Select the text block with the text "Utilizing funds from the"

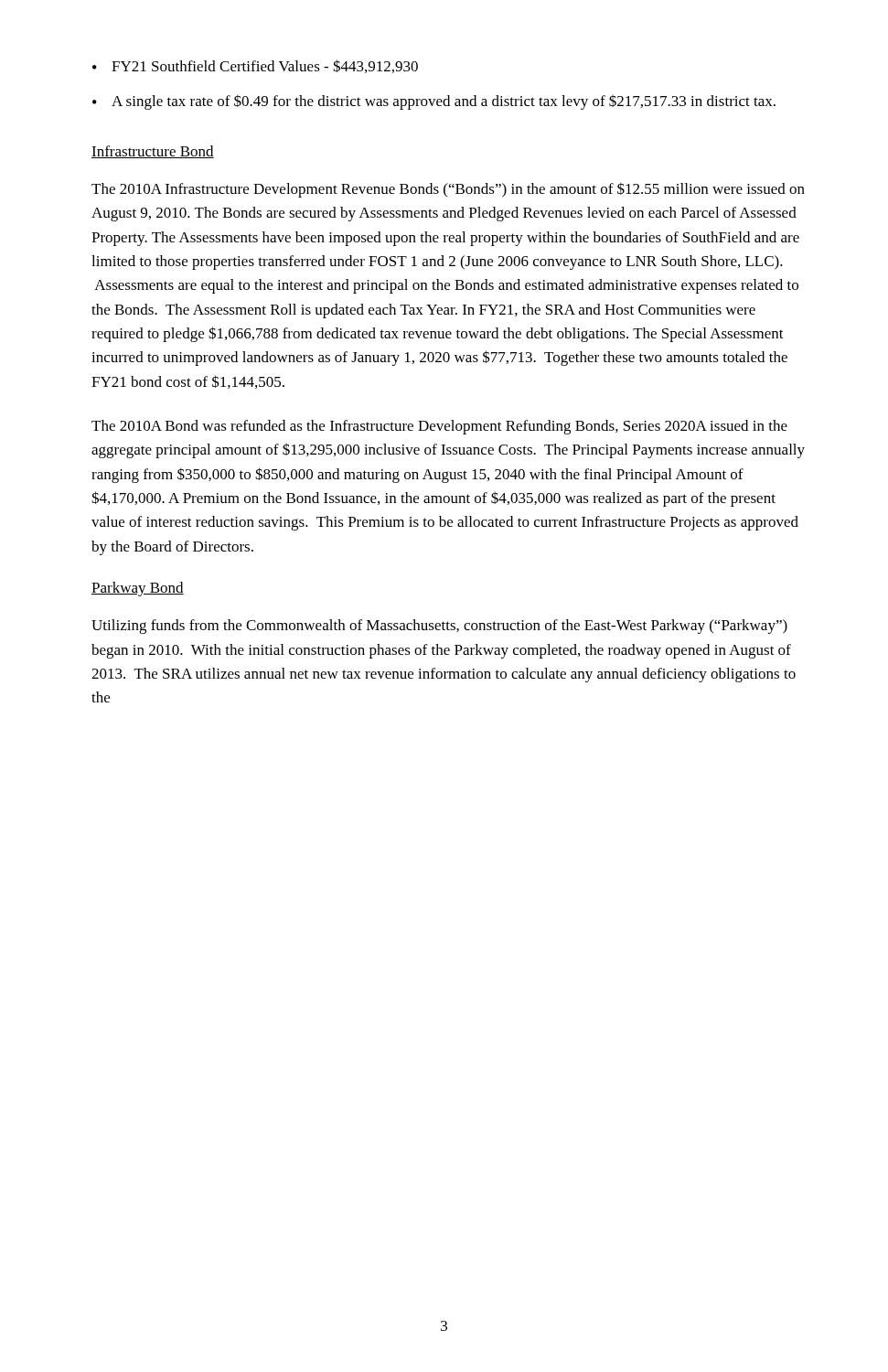(444, 661)
